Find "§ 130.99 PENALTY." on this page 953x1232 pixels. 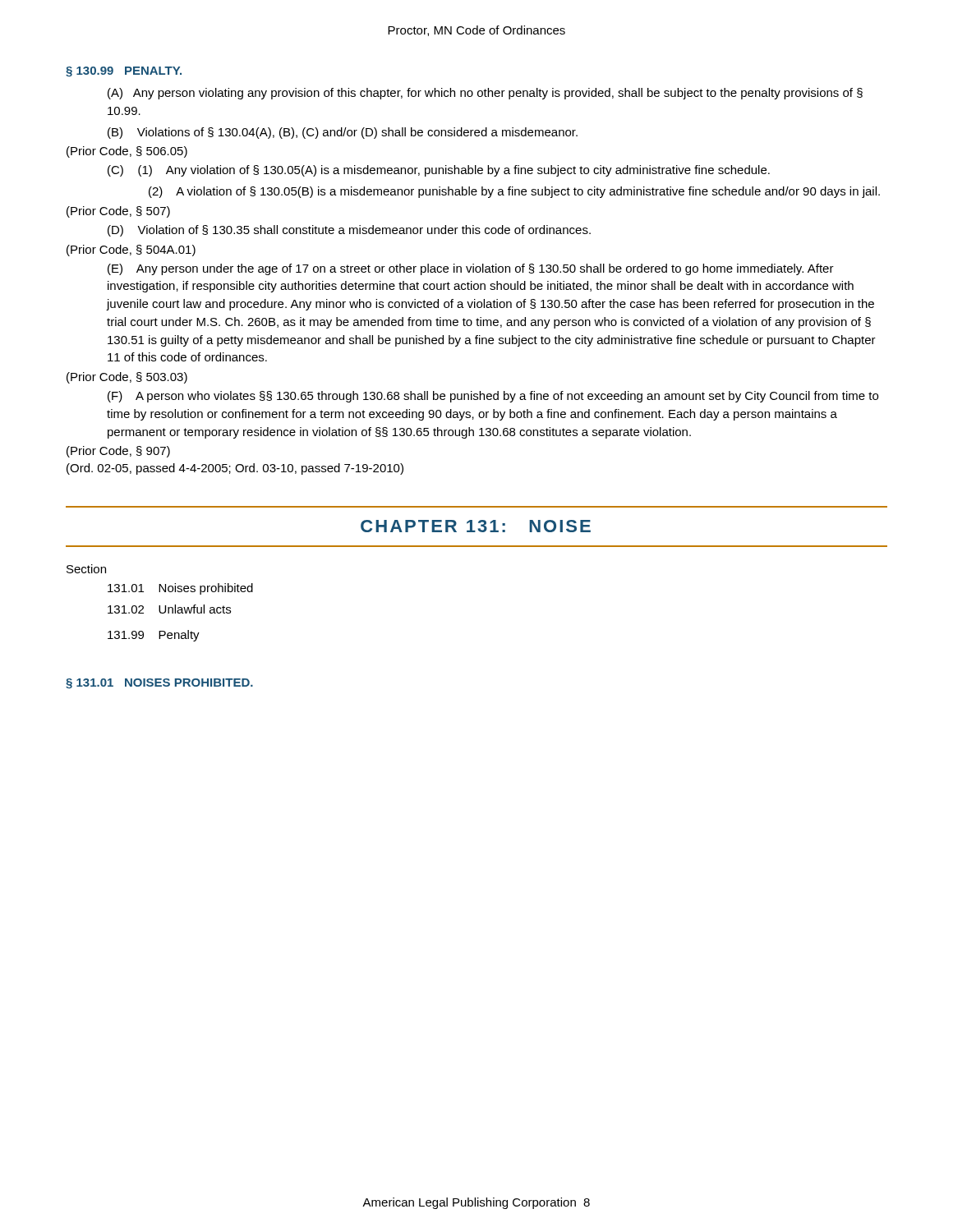(124, 70)
